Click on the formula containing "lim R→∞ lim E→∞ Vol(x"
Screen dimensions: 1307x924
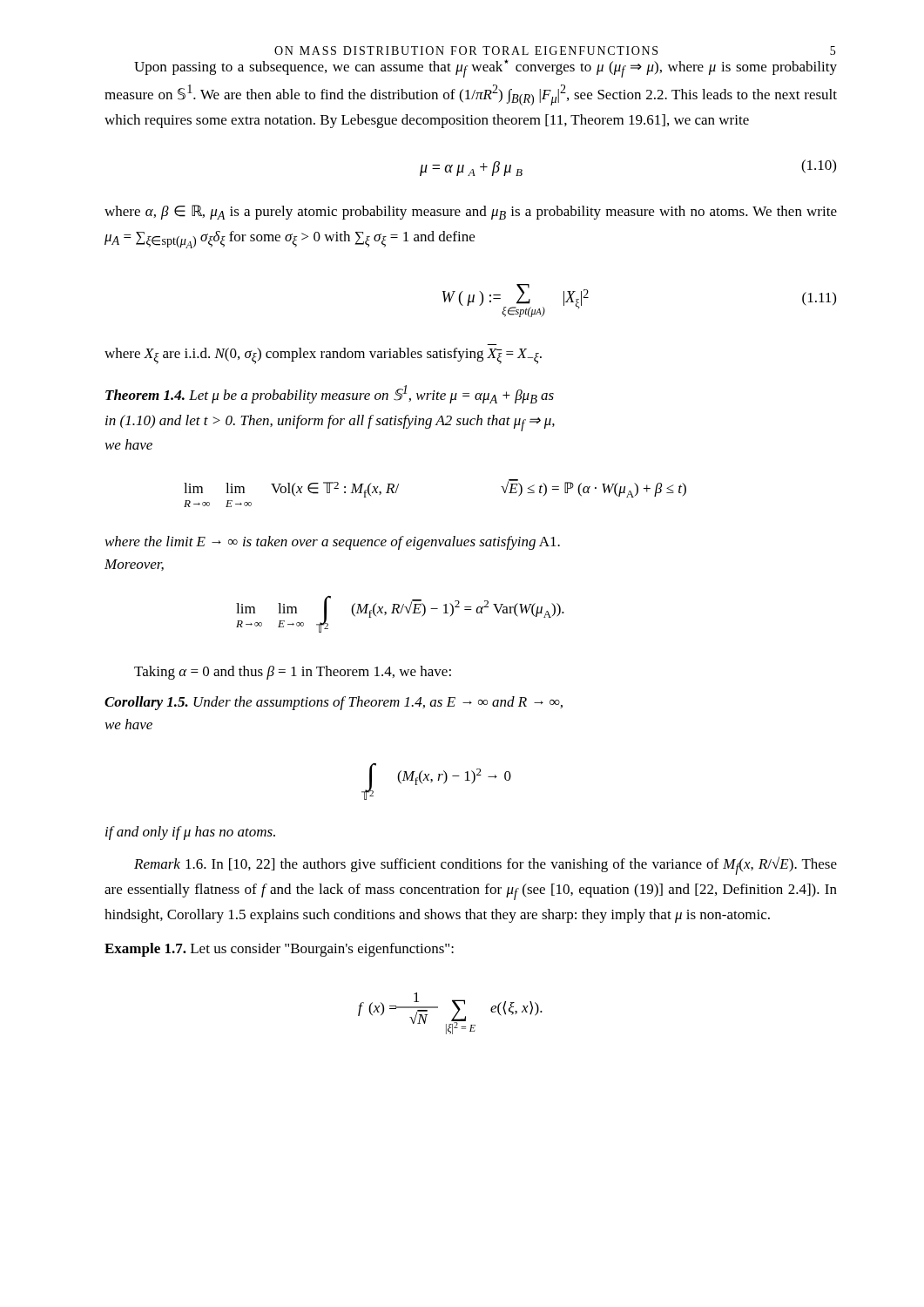pos(189,488)
